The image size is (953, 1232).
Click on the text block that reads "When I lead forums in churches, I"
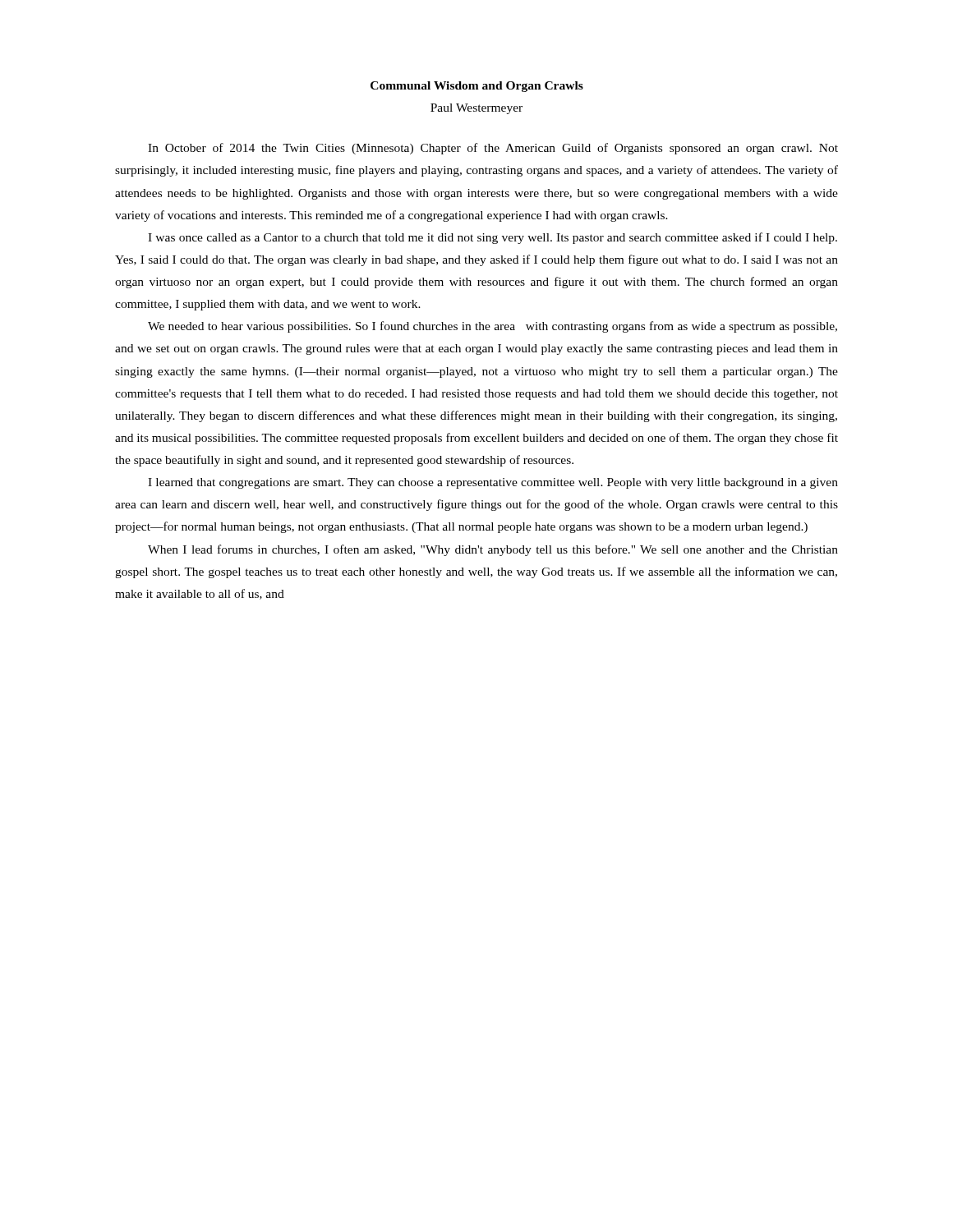476,571
